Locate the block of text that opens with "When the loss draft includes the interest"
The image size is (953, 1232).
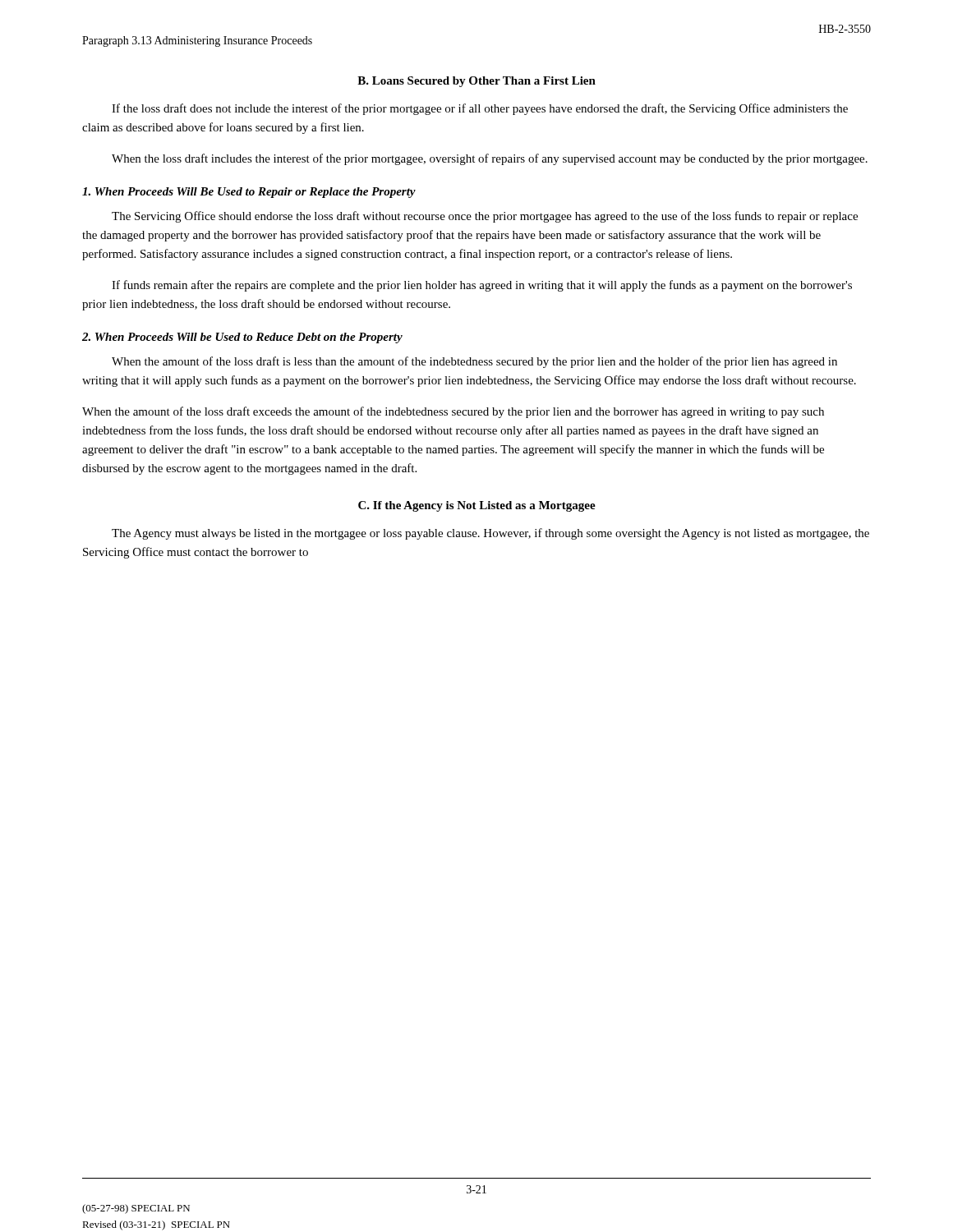[x=490, y=158]
